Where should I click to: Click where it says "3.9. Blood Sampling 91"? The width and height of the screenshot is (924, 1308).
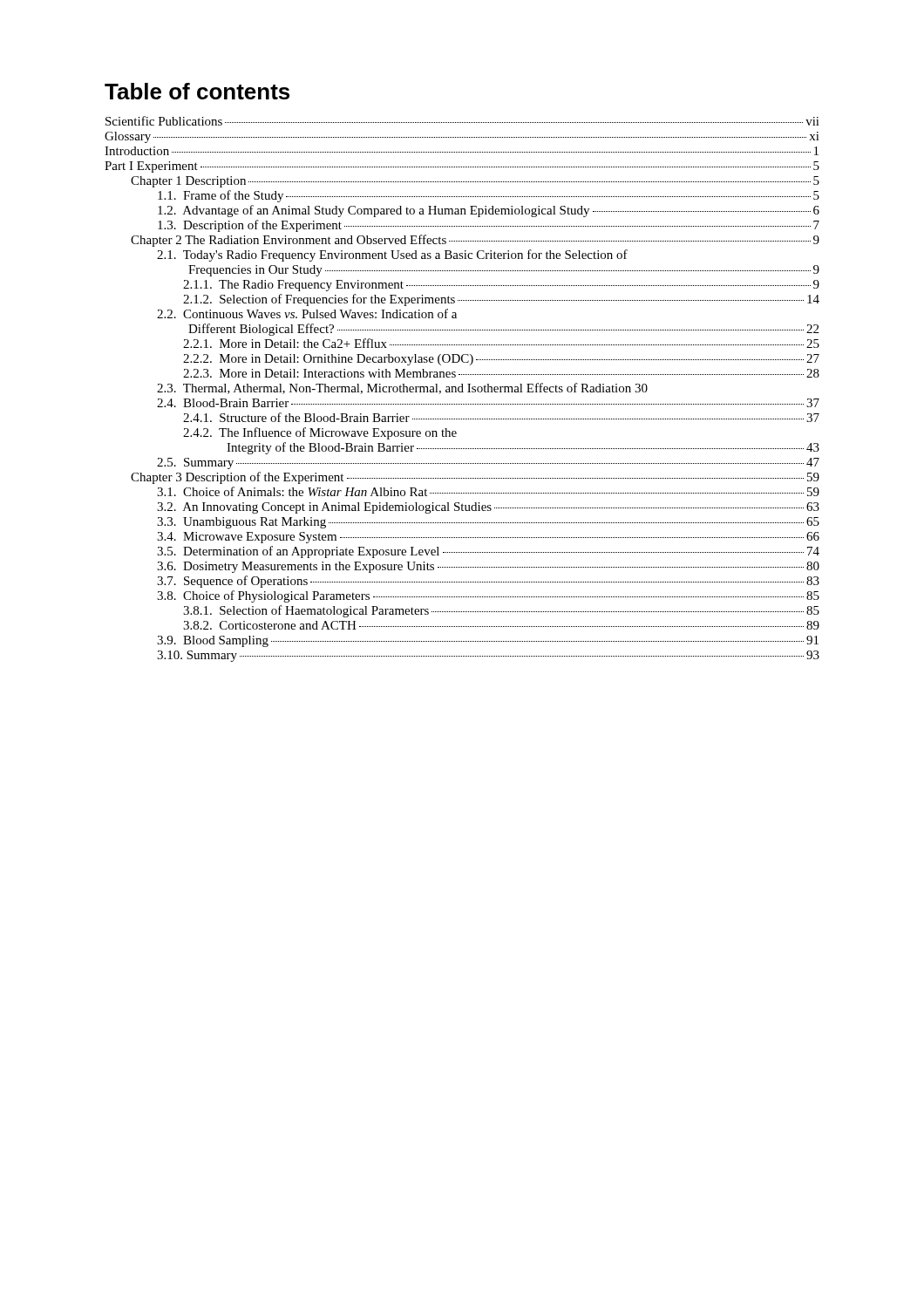pyautogui.click(x=488, y=640)
